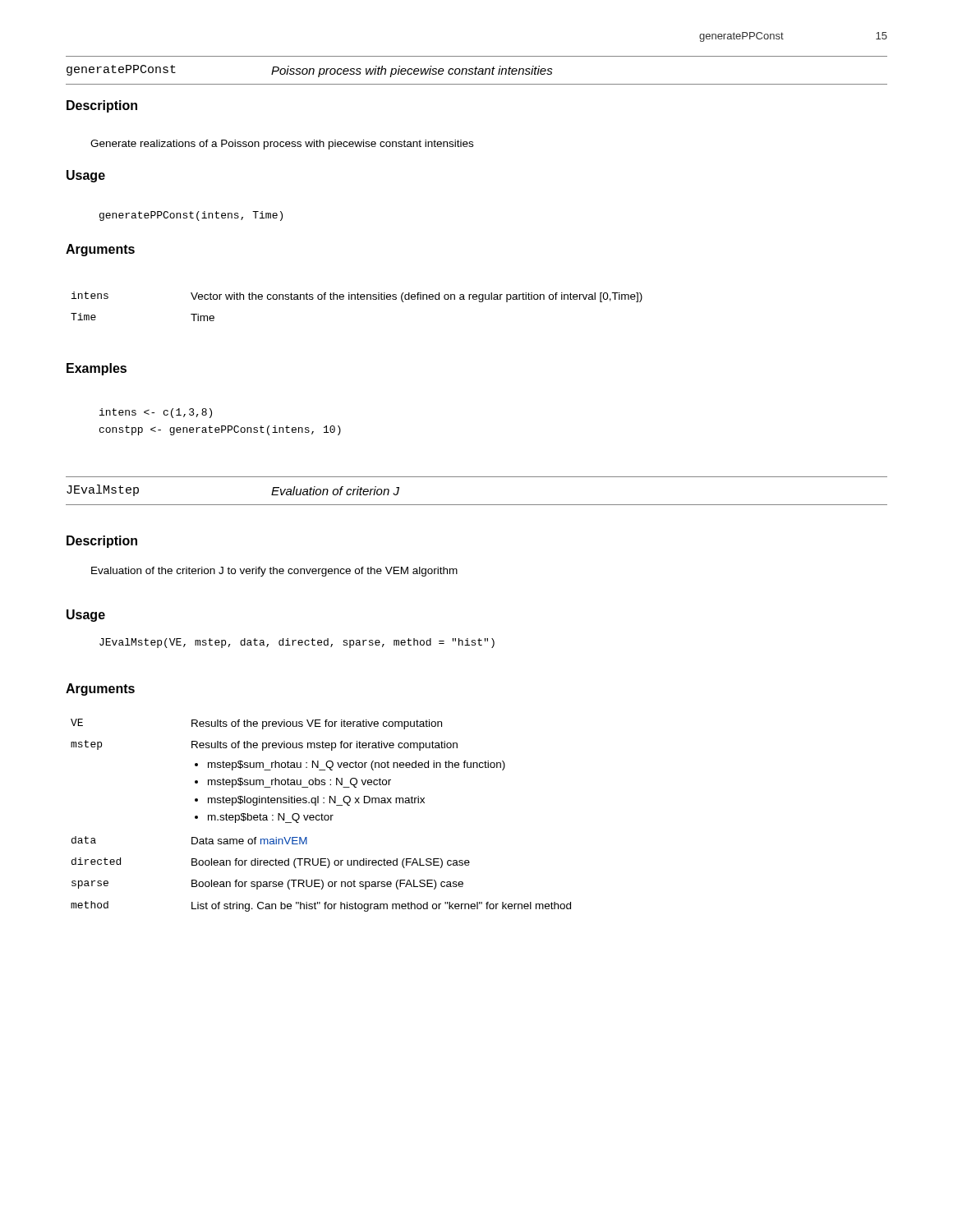This screenshot has width=953, height=1232.
Task: Locate the block of text that opens with "JEvalMstep(VE, mstep, data, directed, sparse, method"
Action: click(x=476, y=643)
